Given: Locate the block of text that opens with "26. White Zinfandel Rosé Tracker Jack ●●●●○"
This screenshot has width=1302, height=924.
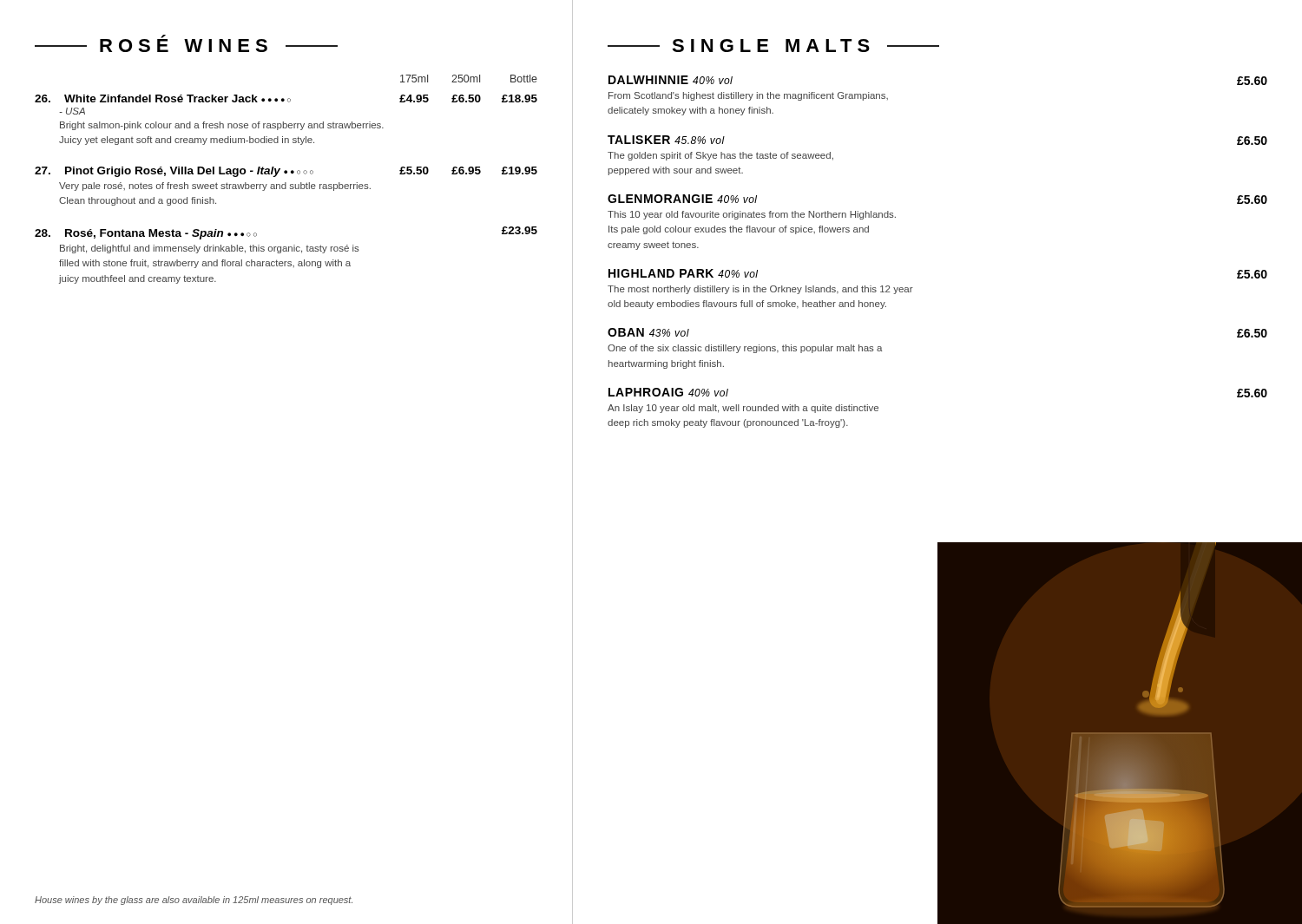Looking at the screenshot, I should [x=286, y=120].
